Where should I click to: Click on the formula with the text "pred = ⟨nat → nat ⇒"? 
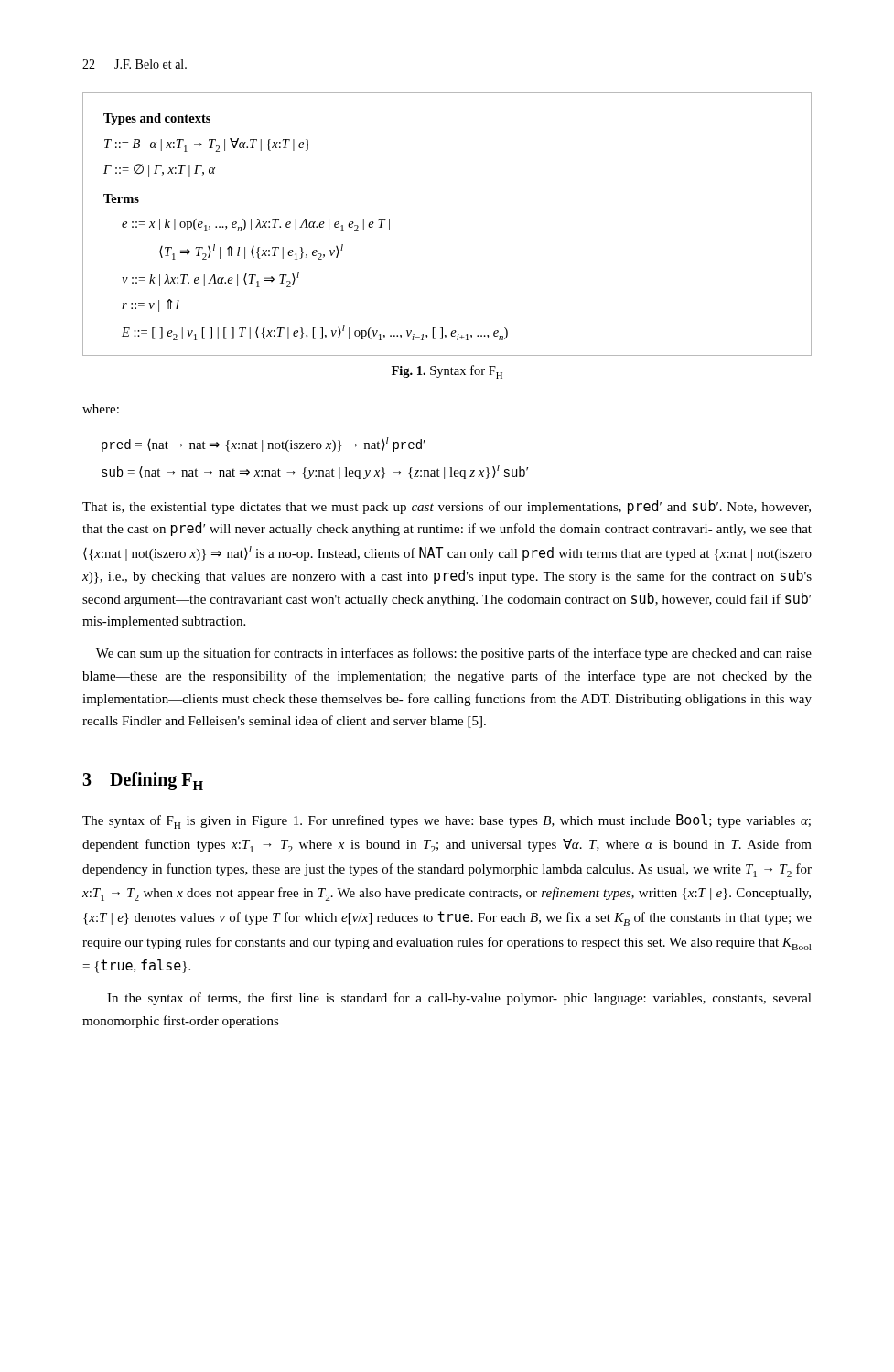click(x=456, y=458)
